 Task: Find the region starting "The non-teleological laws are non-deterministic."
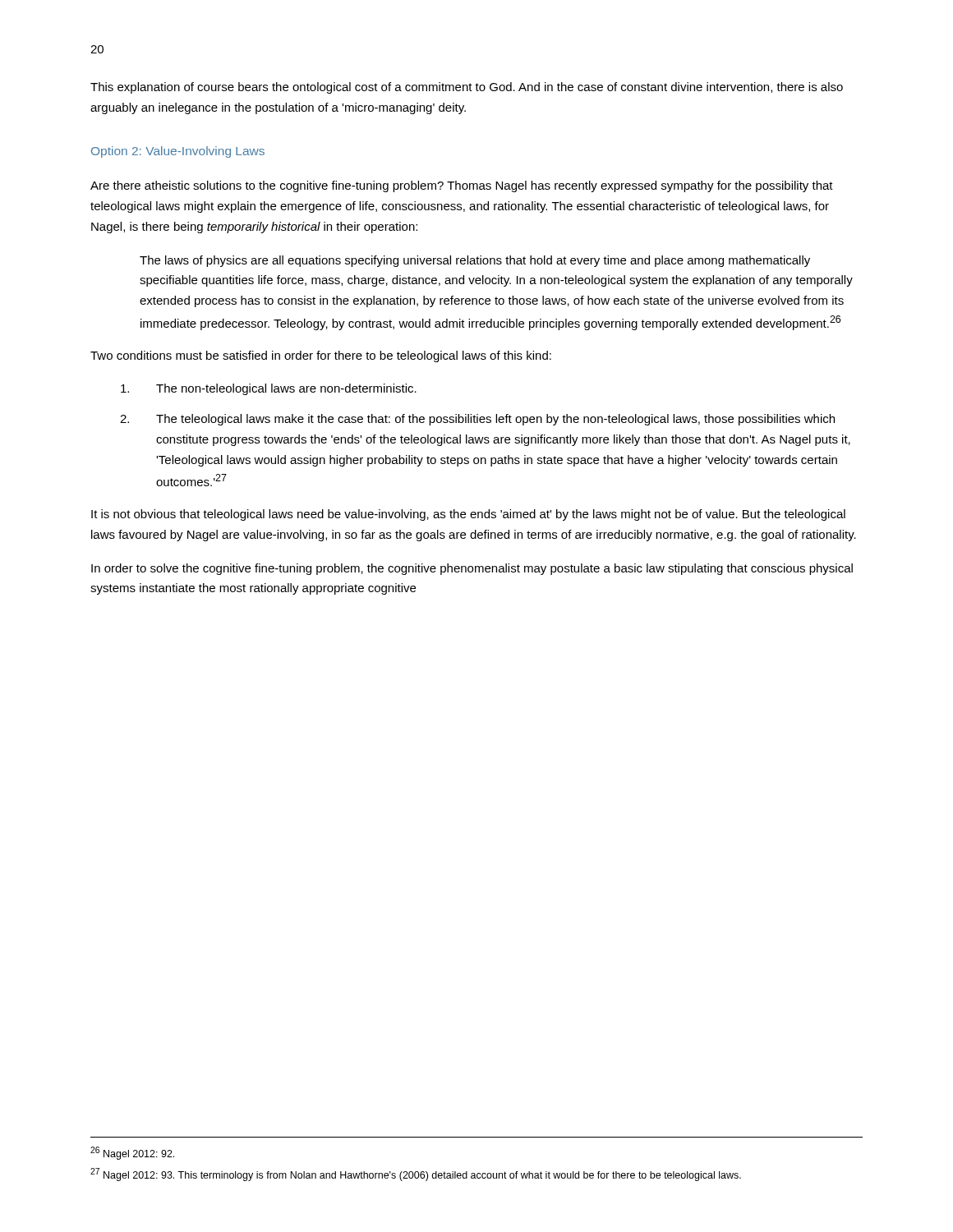[x=269, y=389]
